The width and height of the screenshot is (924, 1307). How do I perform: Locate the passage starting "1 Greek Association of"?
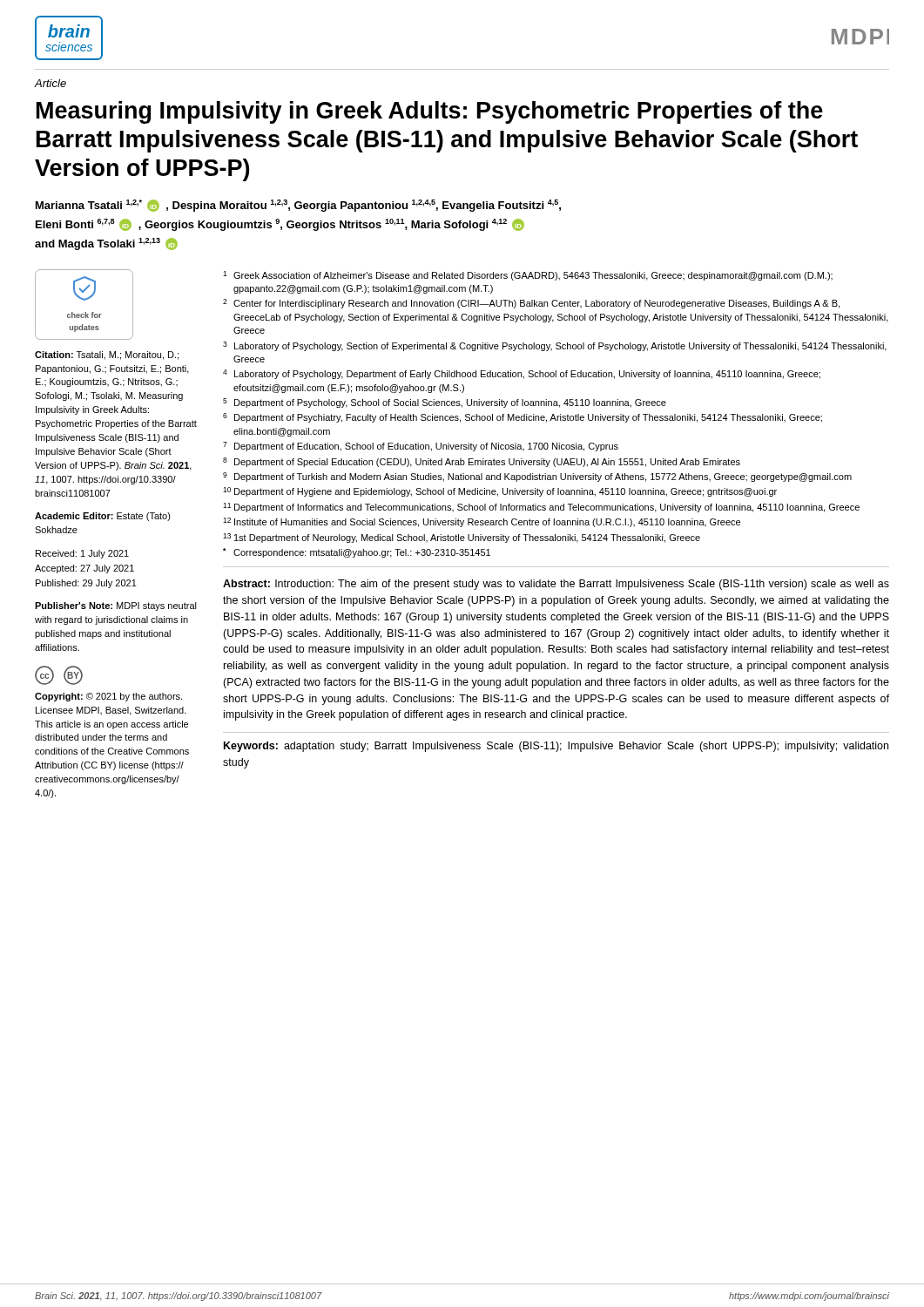[556, 414]
